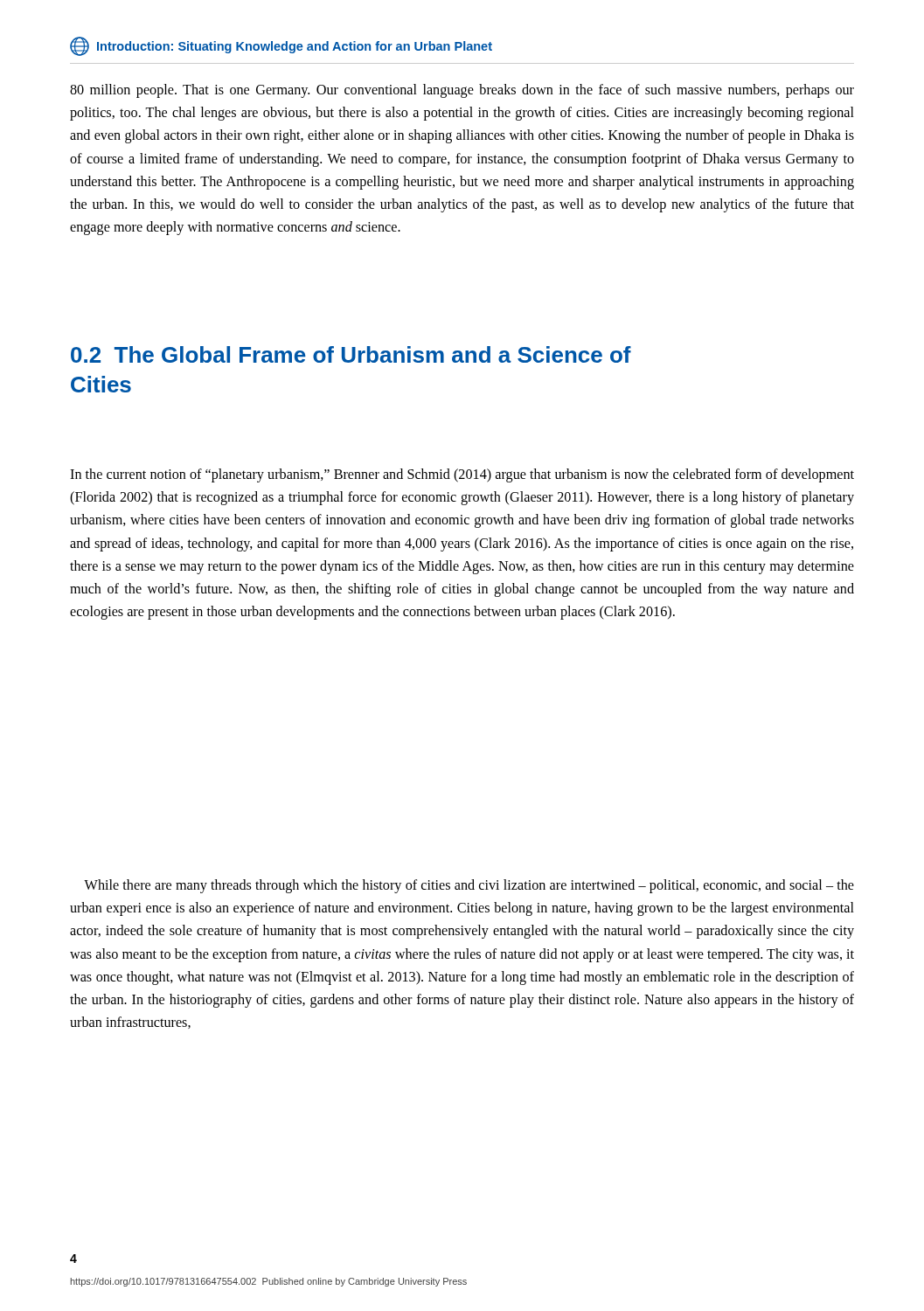Viewport: 924px width, 1311px height.
Task: Find the text block that says "80 million people. That"
Action: (462, 159)
